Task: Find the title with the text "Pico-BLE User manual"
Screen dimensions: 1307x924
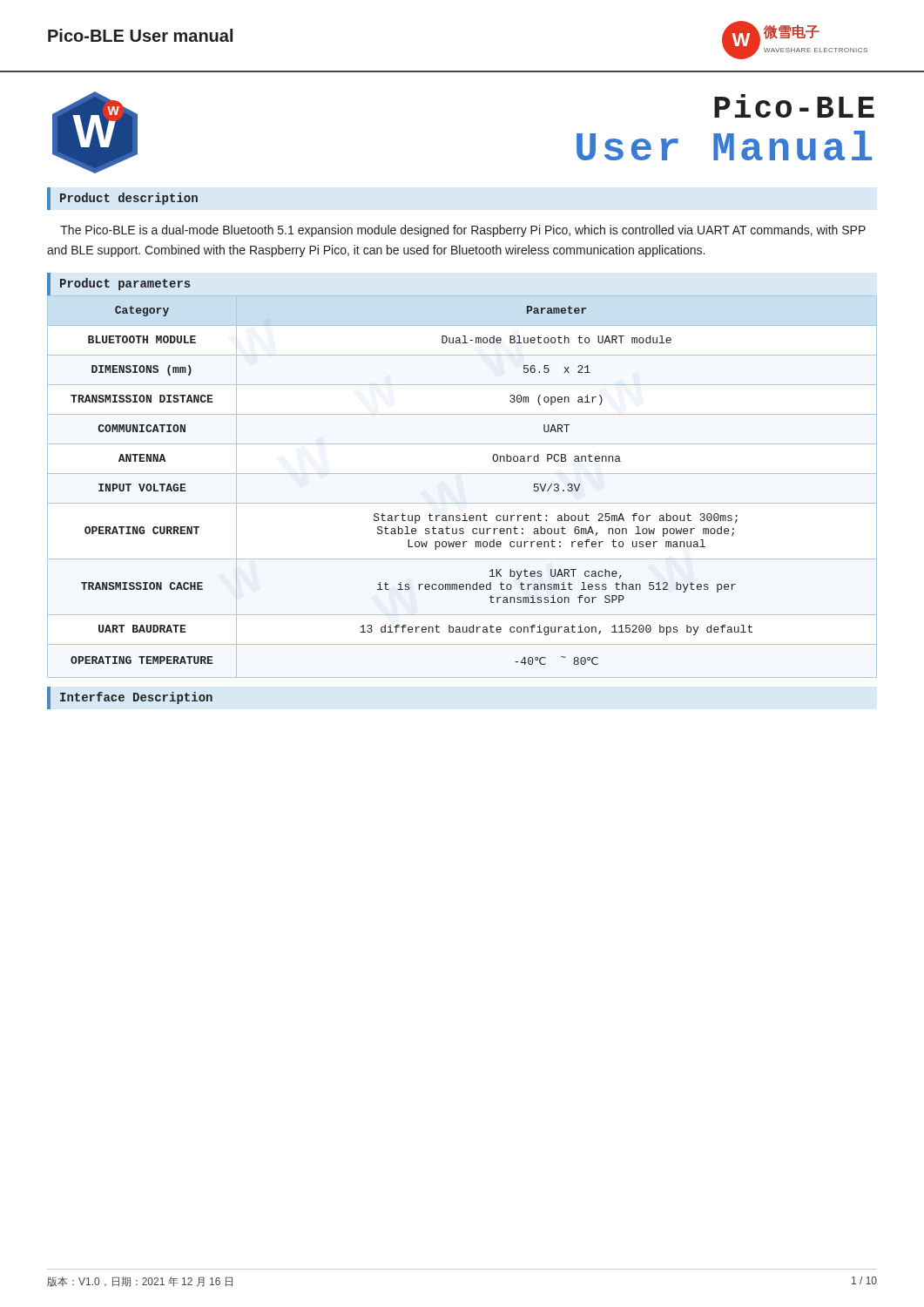Action: point(140,36)
